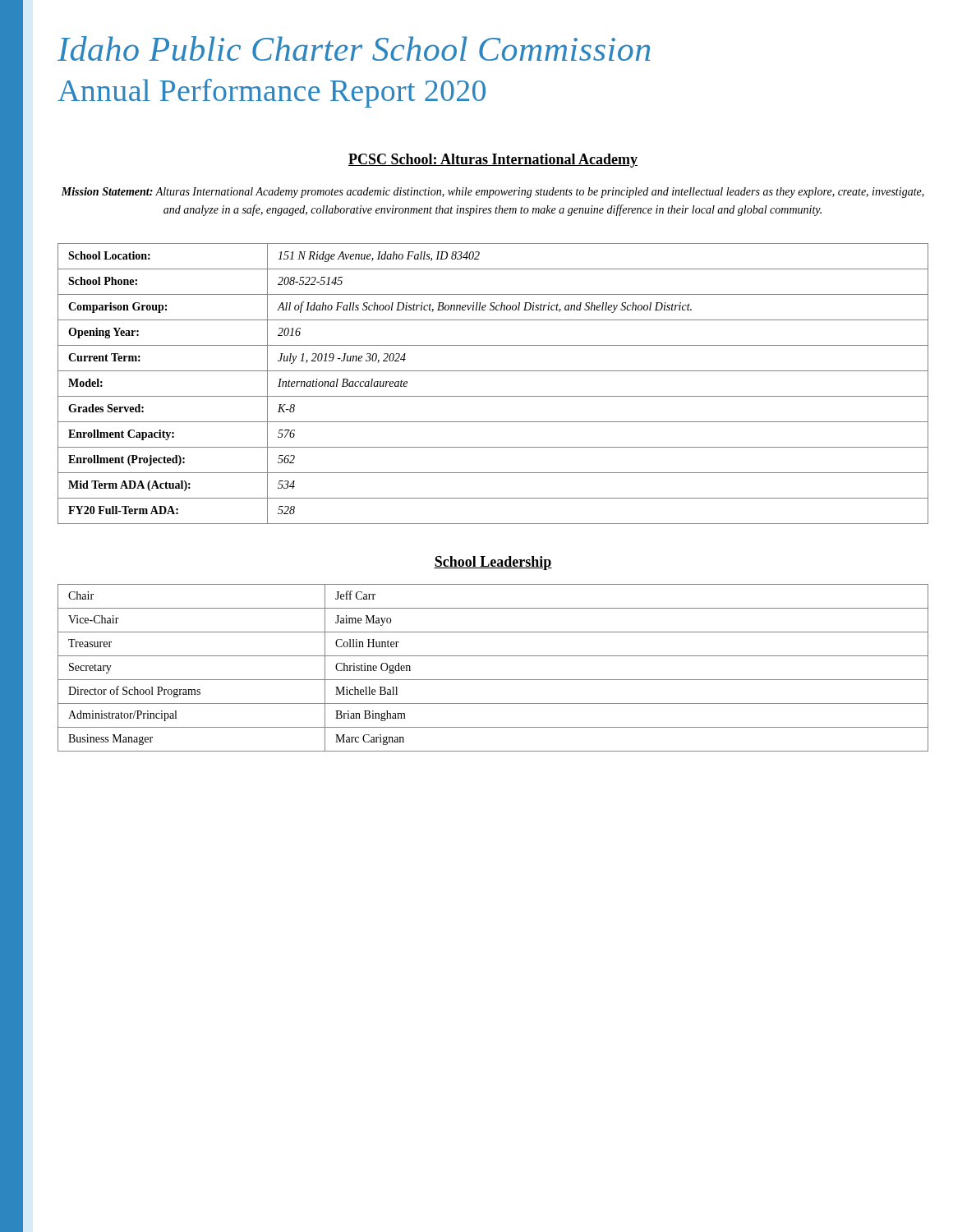Image resolution: width=953 pixels, height=1232 pixels.
Task: Select the block starting "Mission Statement: Alturas International Academy promotes"
Action: [493, 202]
